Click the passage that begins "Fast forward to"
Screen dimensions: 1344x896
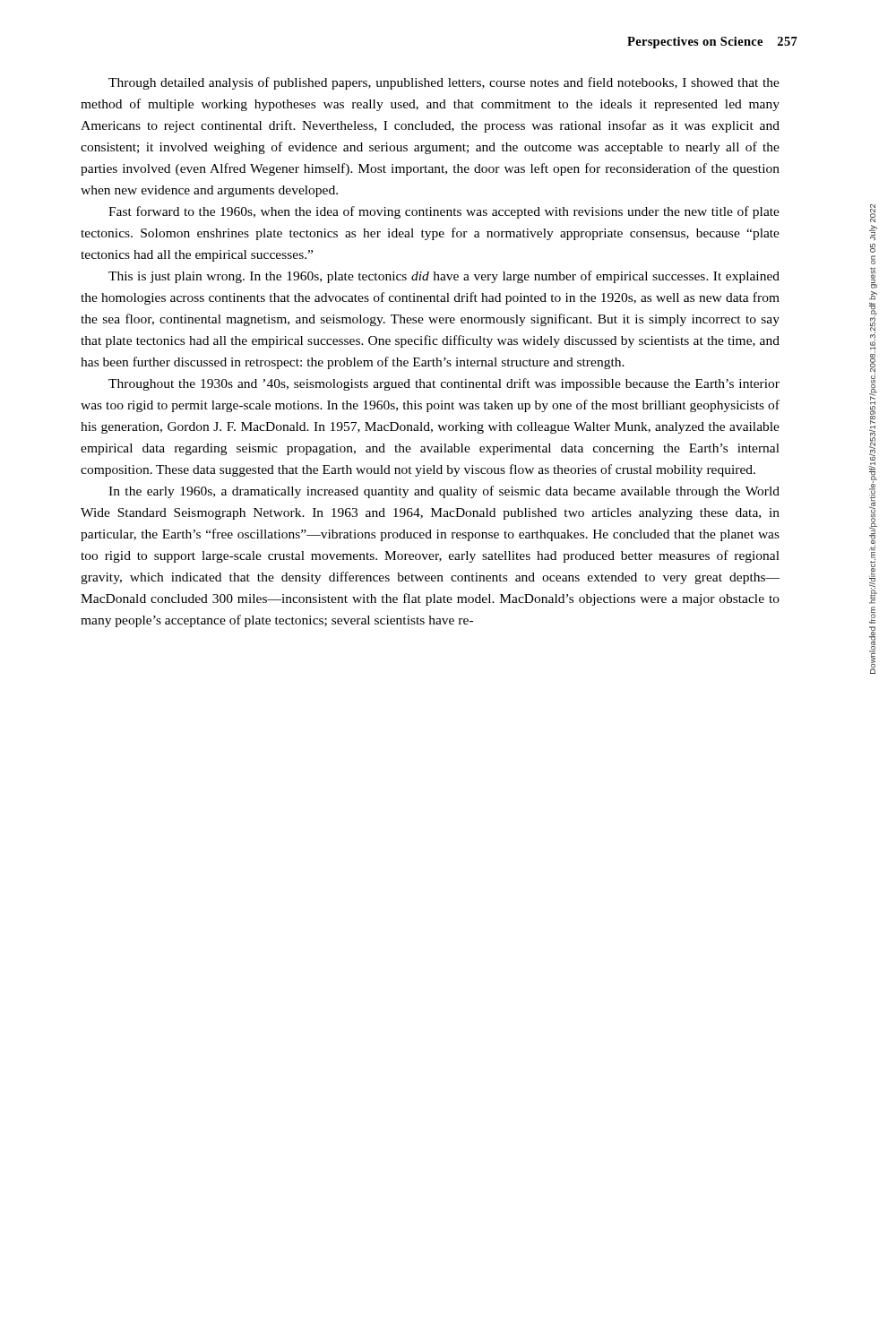pos(430,233)
